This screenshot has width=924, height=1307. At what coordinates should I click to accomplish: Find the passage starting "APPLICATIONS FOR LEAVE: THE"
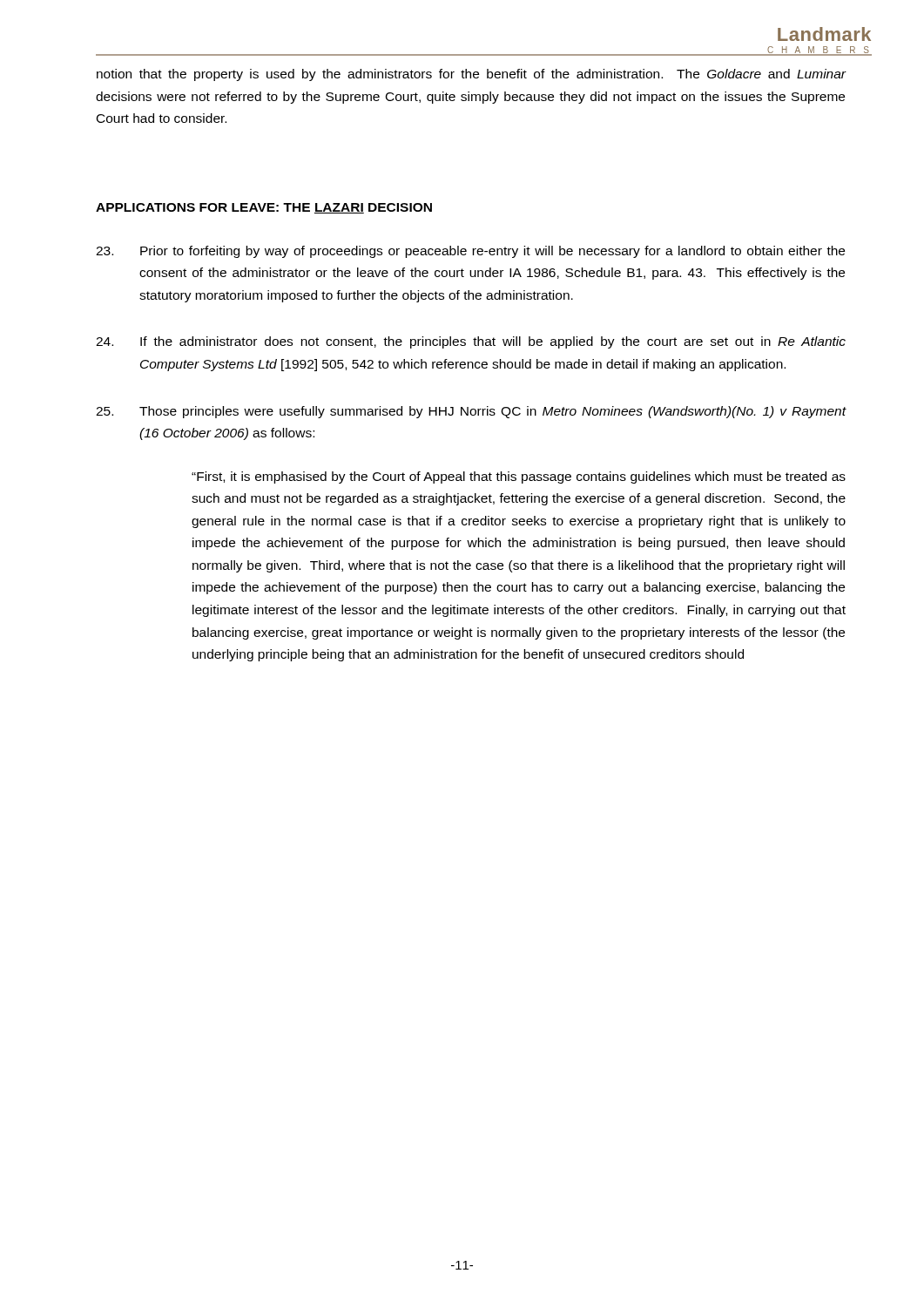264,207
